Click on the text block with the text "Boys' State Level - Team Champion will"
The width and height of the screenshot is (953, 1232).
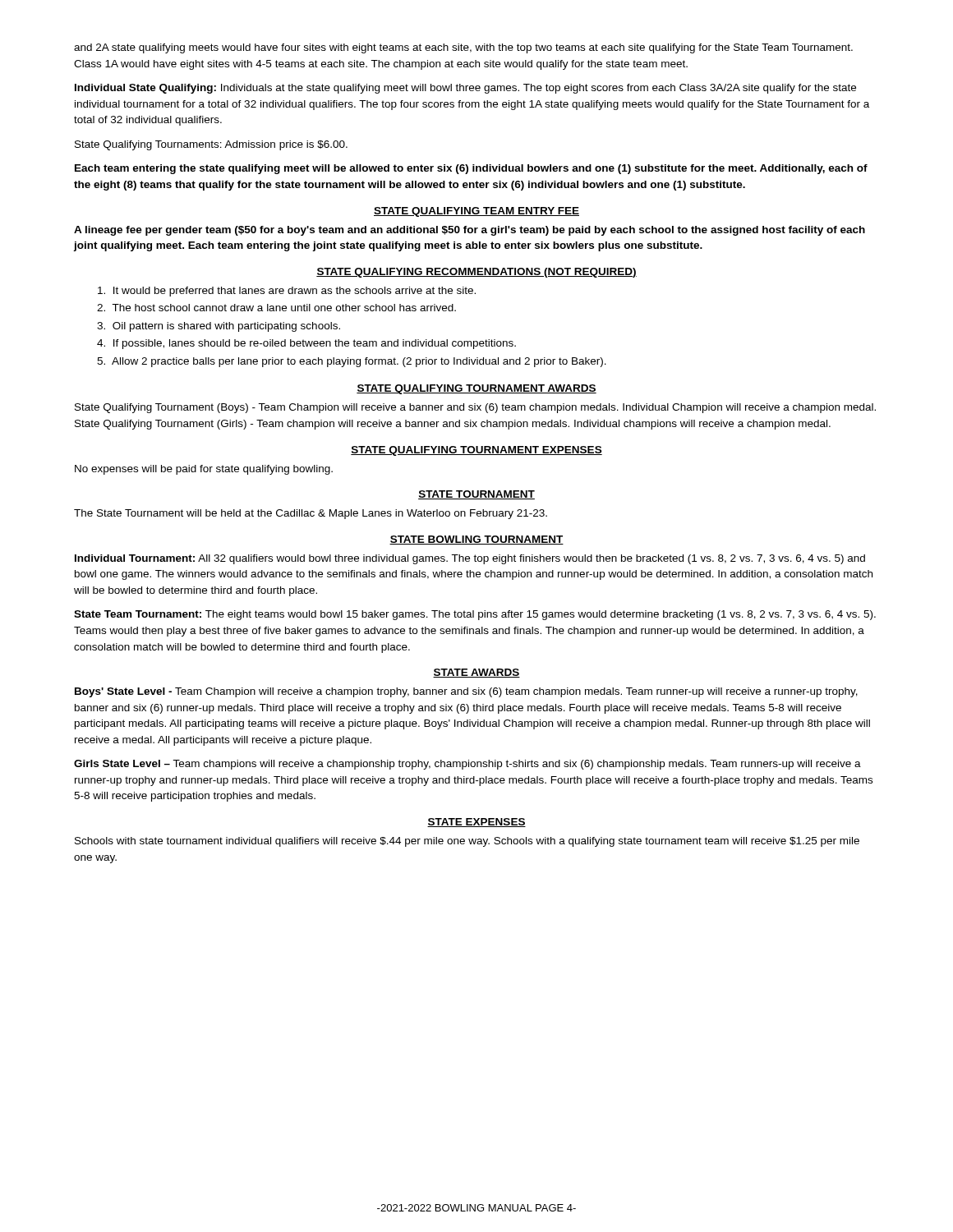tap(472, 715)
